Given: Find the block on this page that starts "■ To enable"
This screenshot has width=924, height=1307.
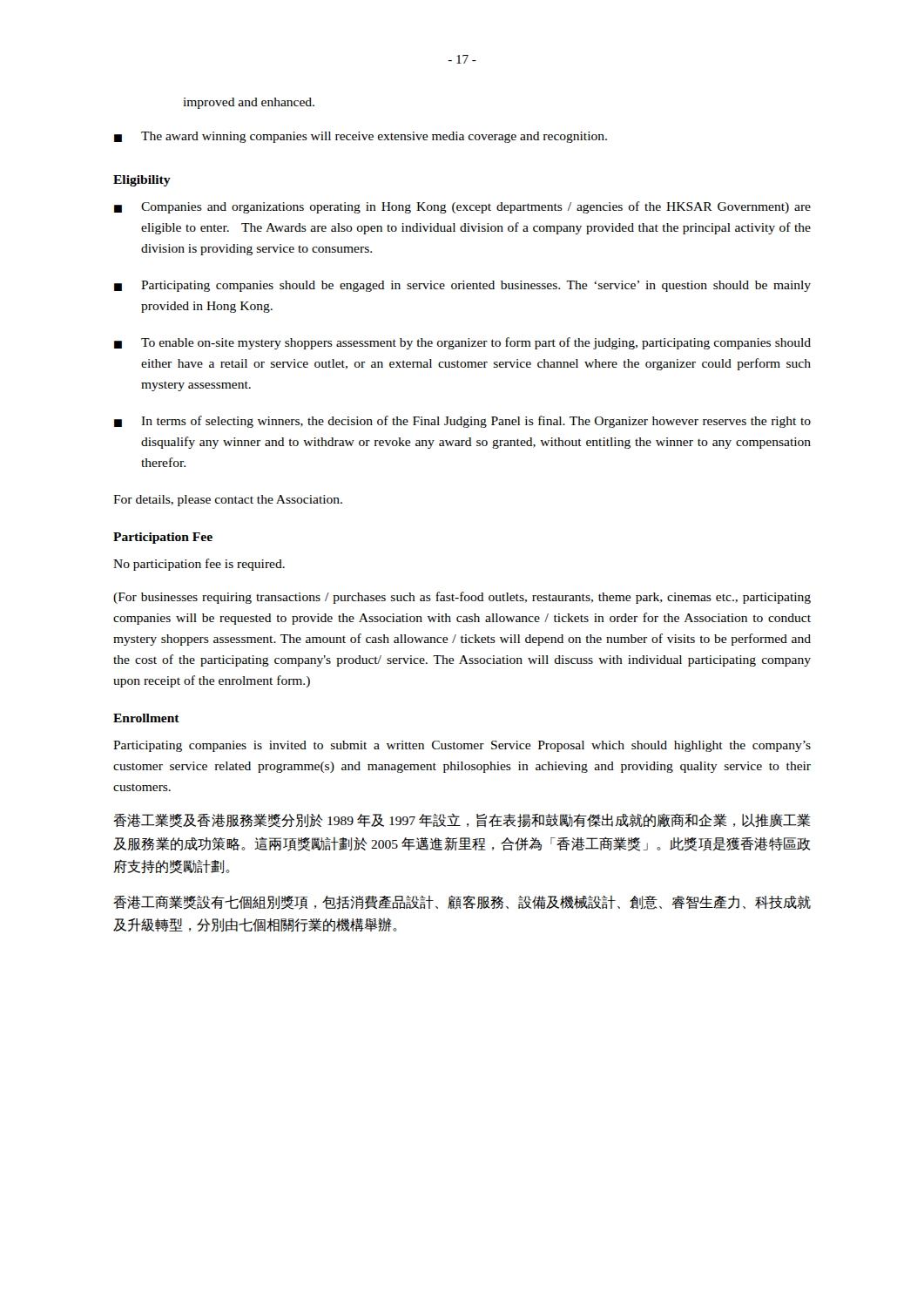Looking at the screenshot, I should (x=462, y=364).
